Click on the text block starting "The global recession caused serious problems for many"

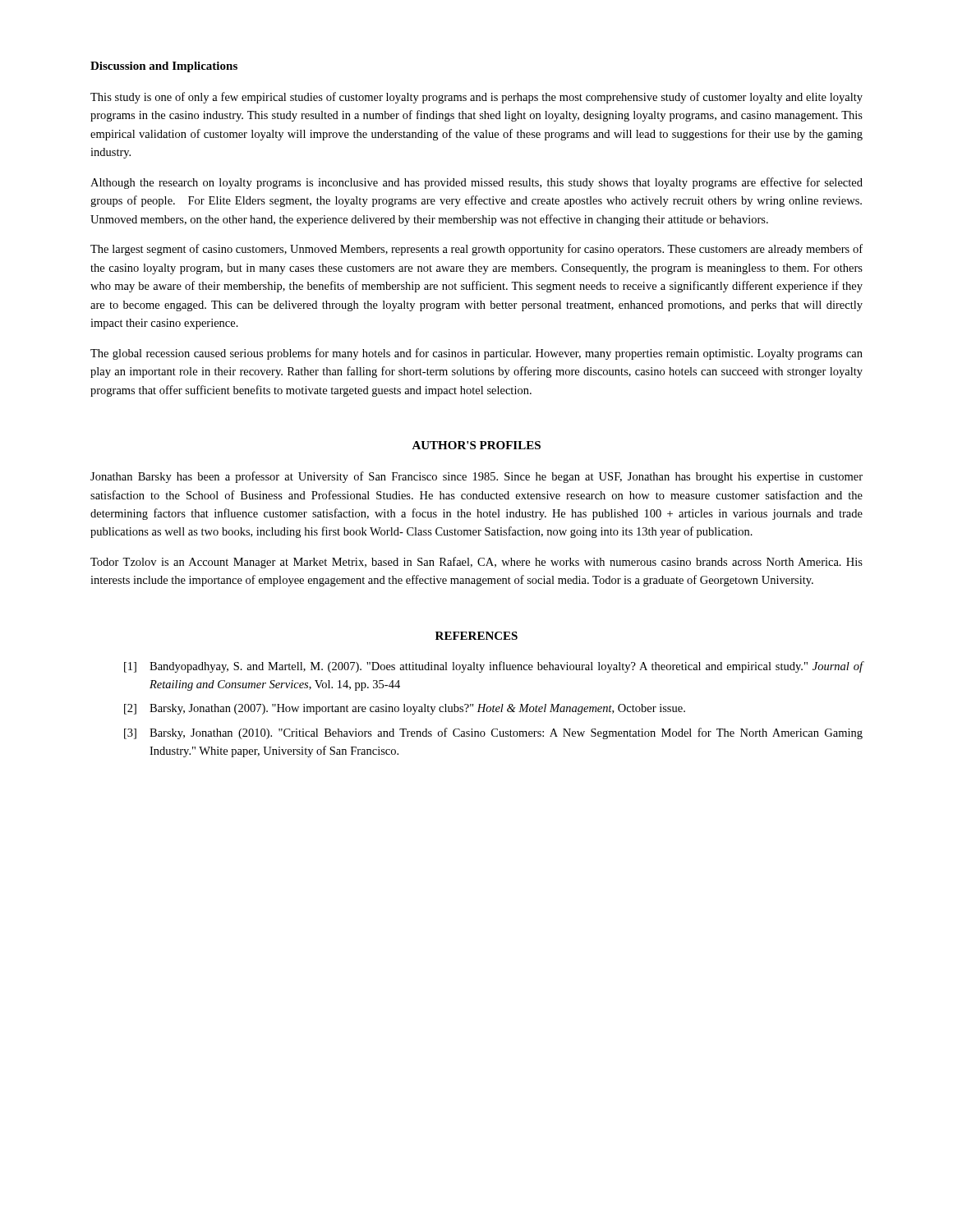476,371
